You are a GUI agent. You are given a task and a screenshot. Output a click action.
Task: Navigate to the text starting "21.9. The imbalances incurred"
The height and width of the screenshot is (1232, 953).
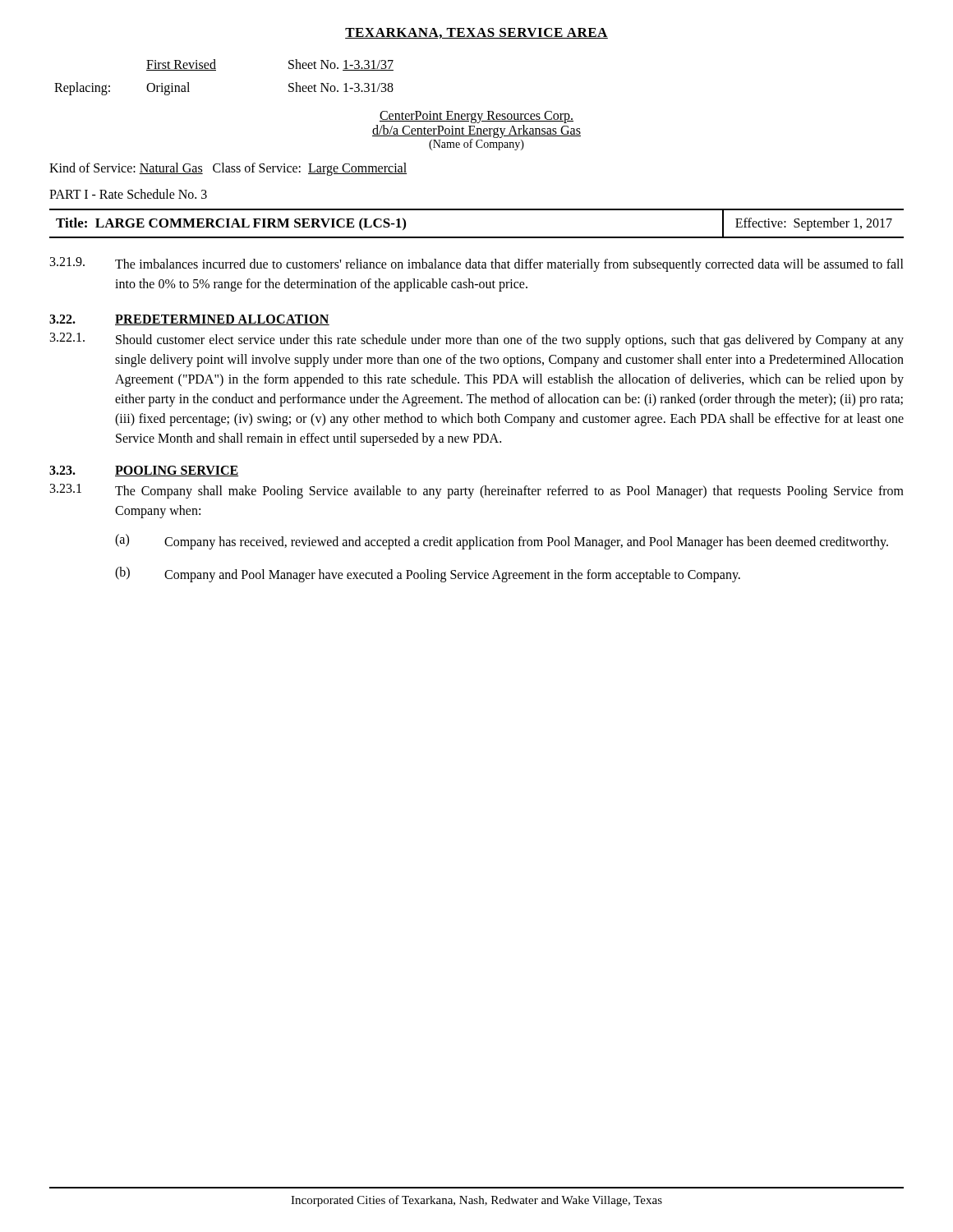[x=476, y=274]
